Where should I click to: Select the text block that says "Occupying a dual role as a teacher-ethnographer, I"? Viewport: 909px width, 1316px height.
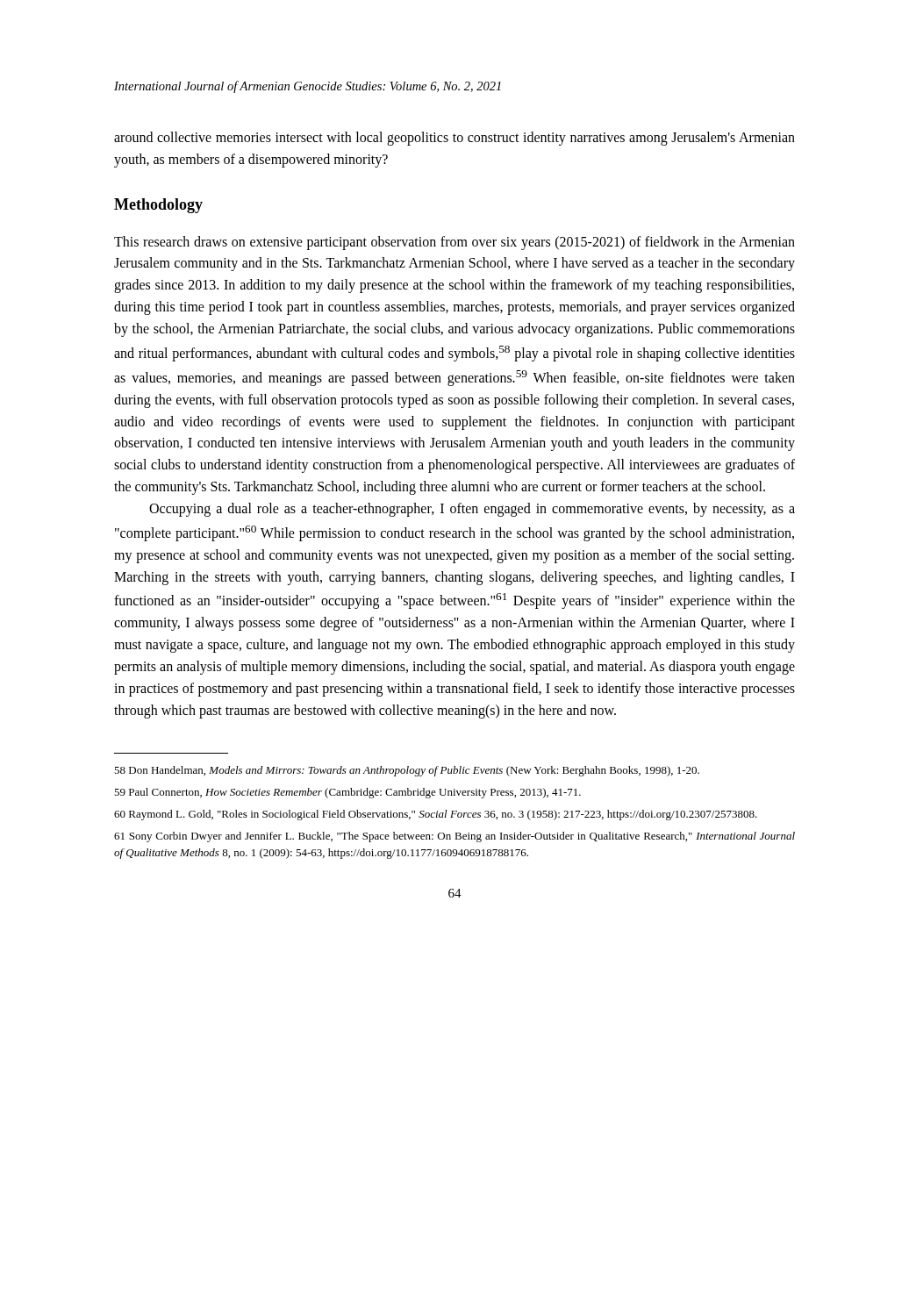pyautogui.click(x=454, y=610)
